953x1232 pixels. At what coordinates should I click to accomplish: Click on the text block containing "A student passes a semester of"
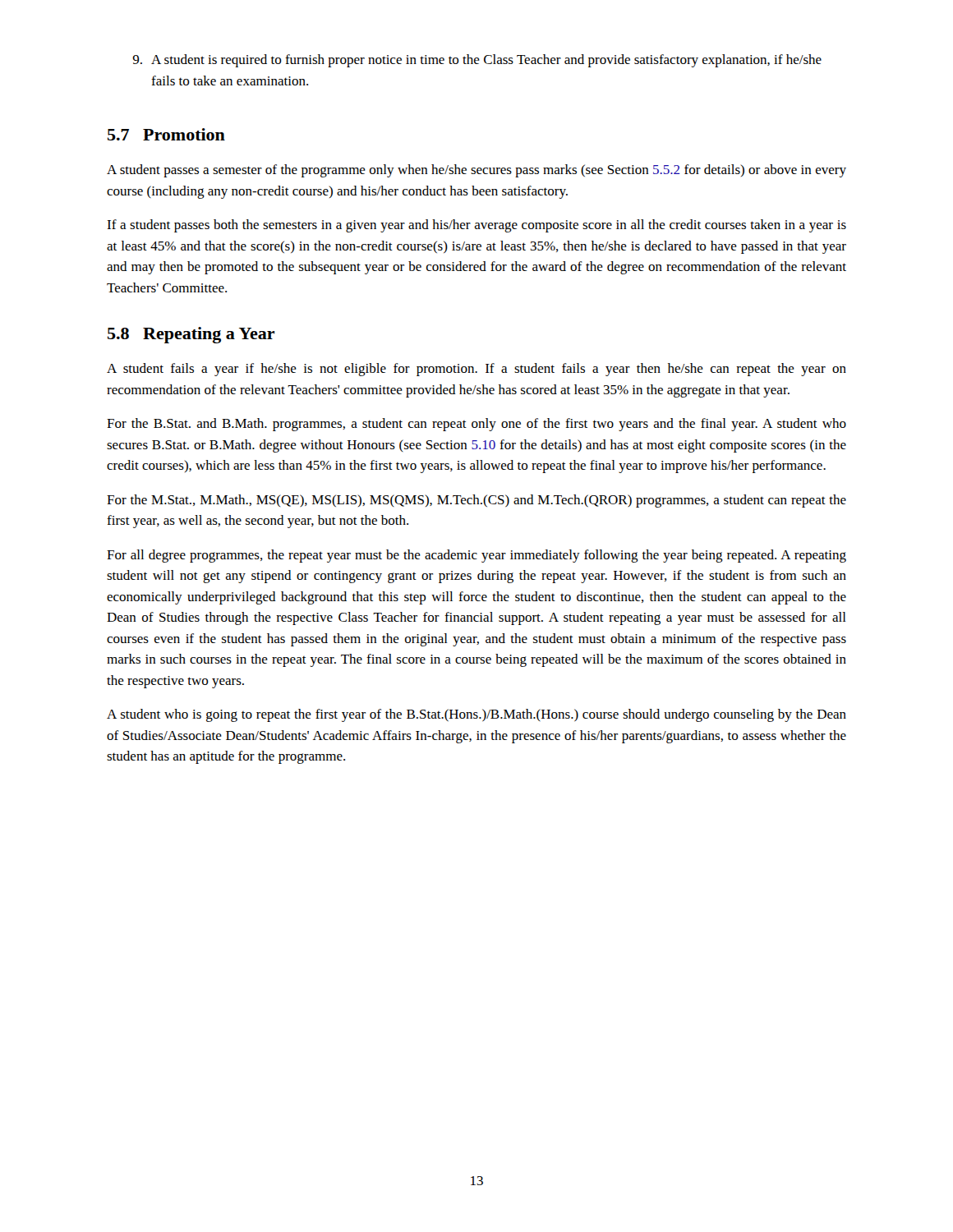(x=476, y=180)
